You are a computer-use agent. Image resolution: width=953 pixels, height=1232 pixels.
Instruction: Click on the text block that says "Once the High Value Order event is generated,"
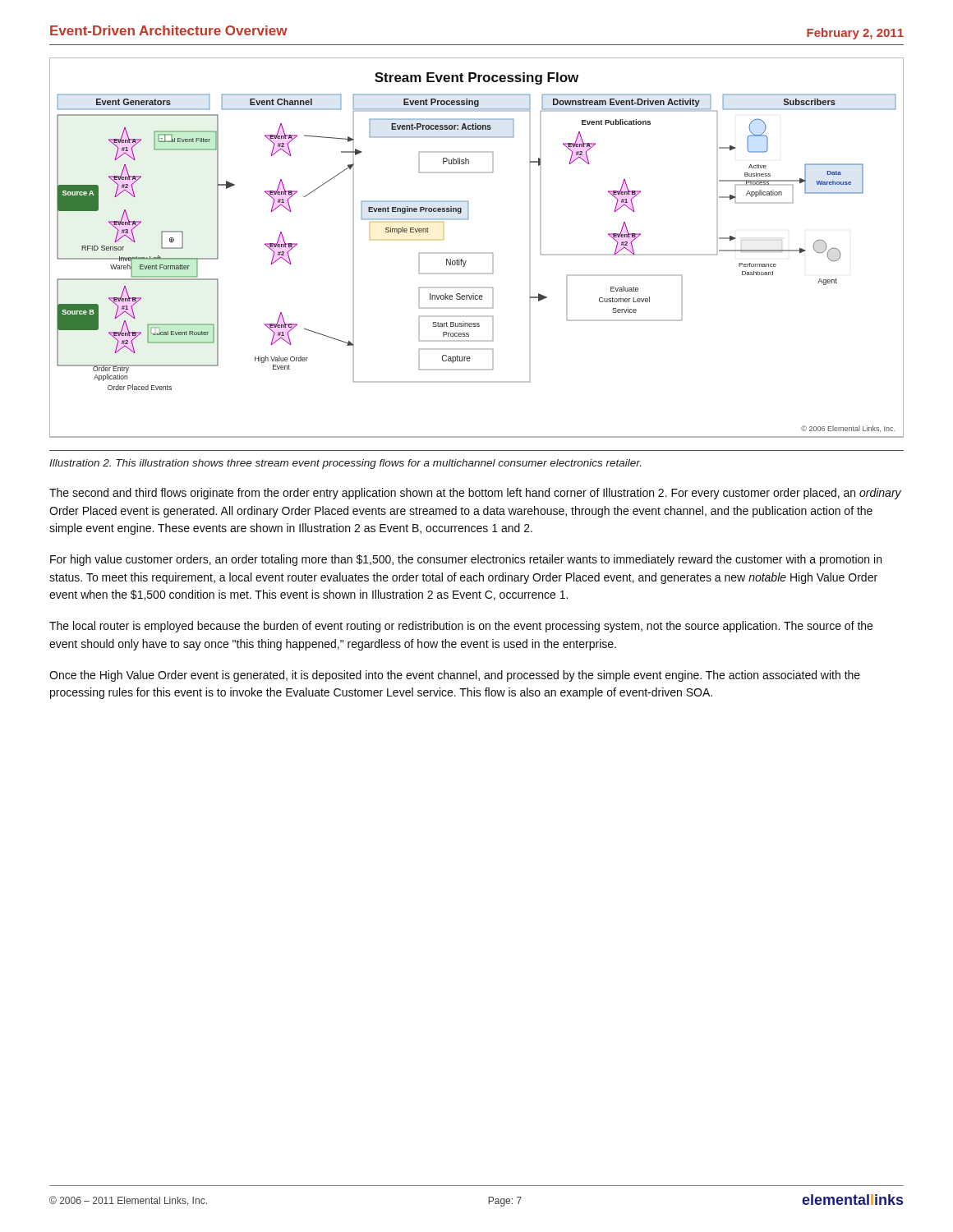click(x=476, y=684)
